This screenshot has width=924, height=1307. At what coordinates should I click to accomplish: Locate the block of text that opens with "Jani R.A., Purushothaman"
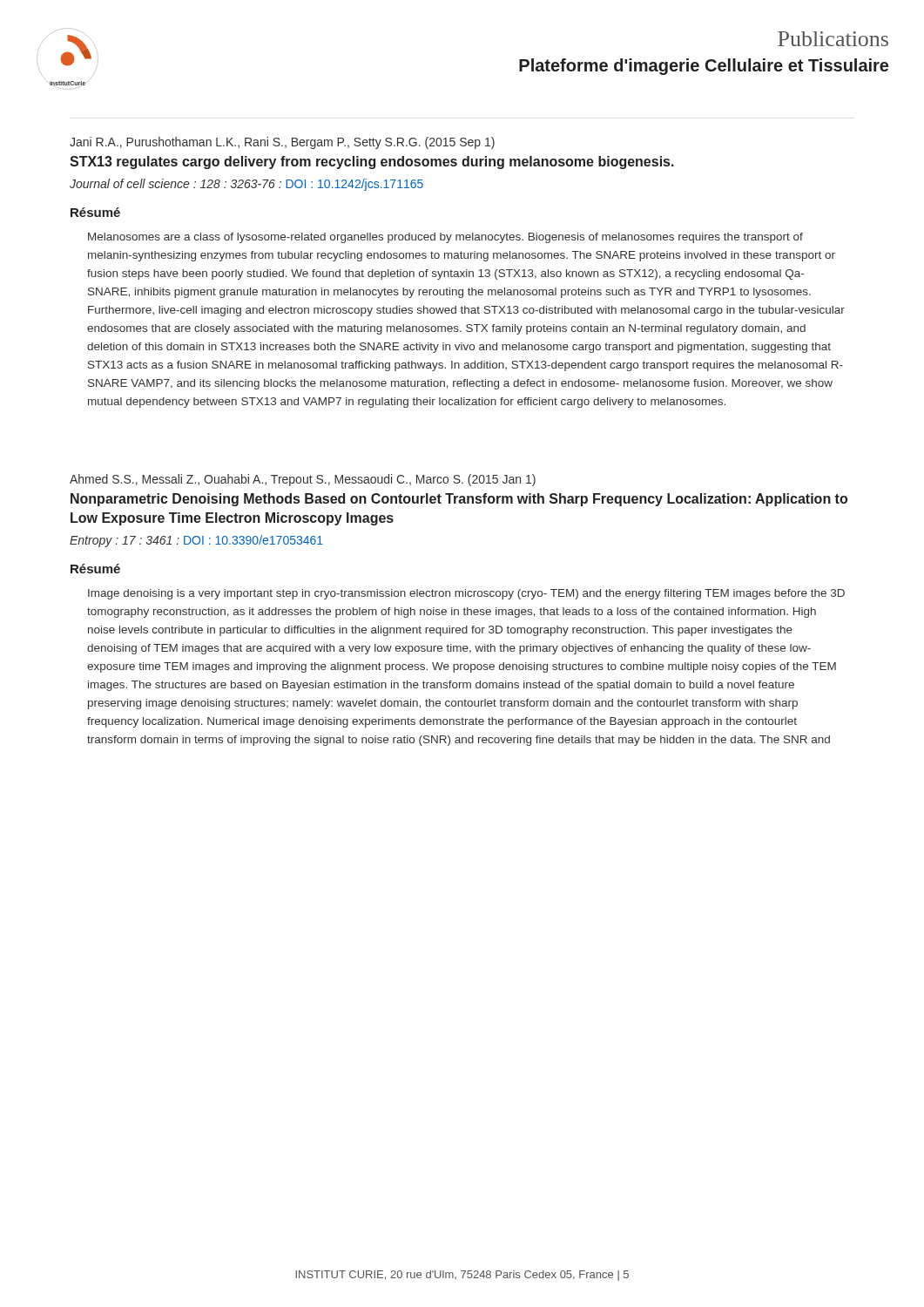click(282, 142)
